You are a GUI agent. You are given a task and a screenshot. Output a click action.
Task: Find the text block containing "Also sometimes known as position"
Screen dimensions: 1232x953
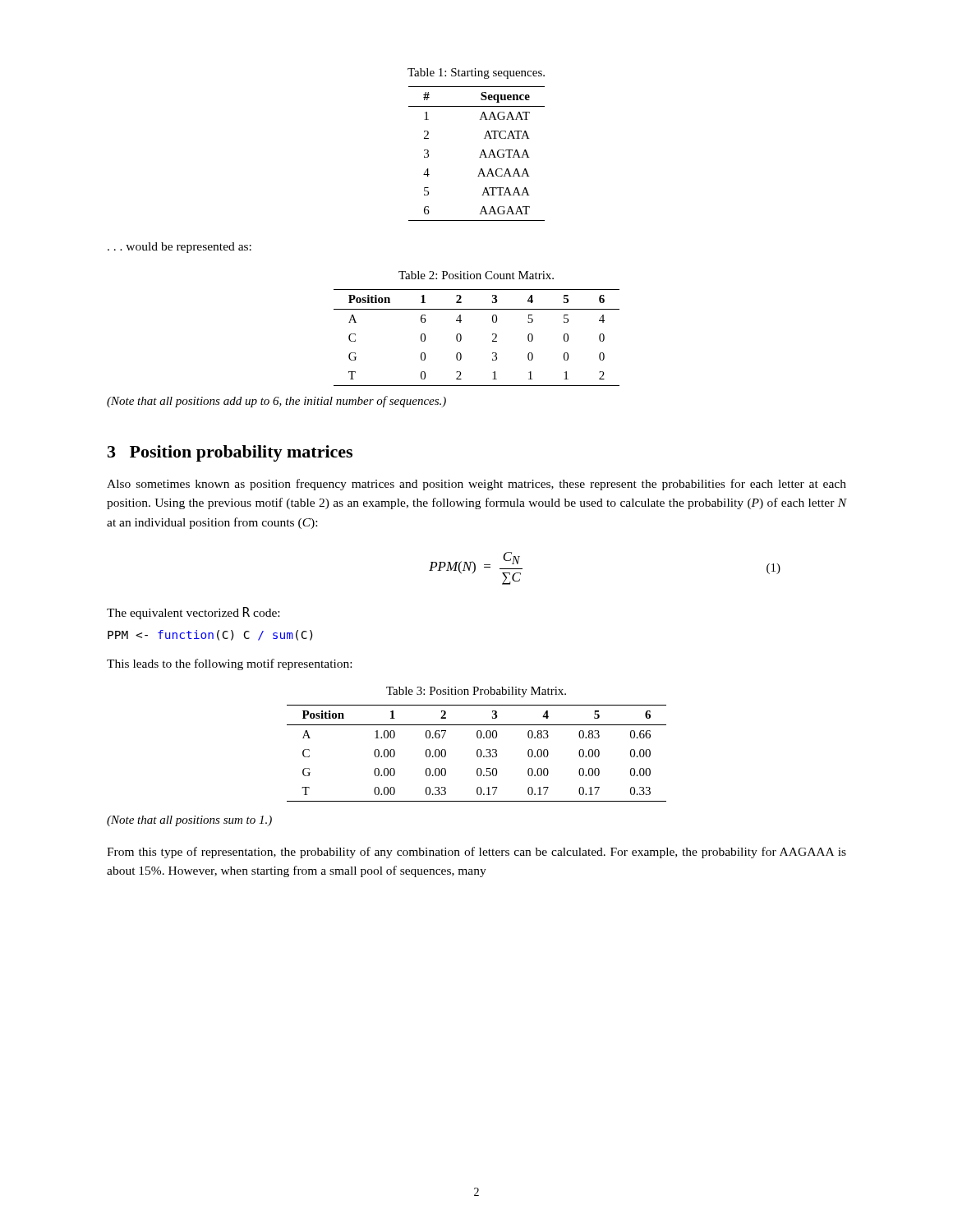[476, 502]
